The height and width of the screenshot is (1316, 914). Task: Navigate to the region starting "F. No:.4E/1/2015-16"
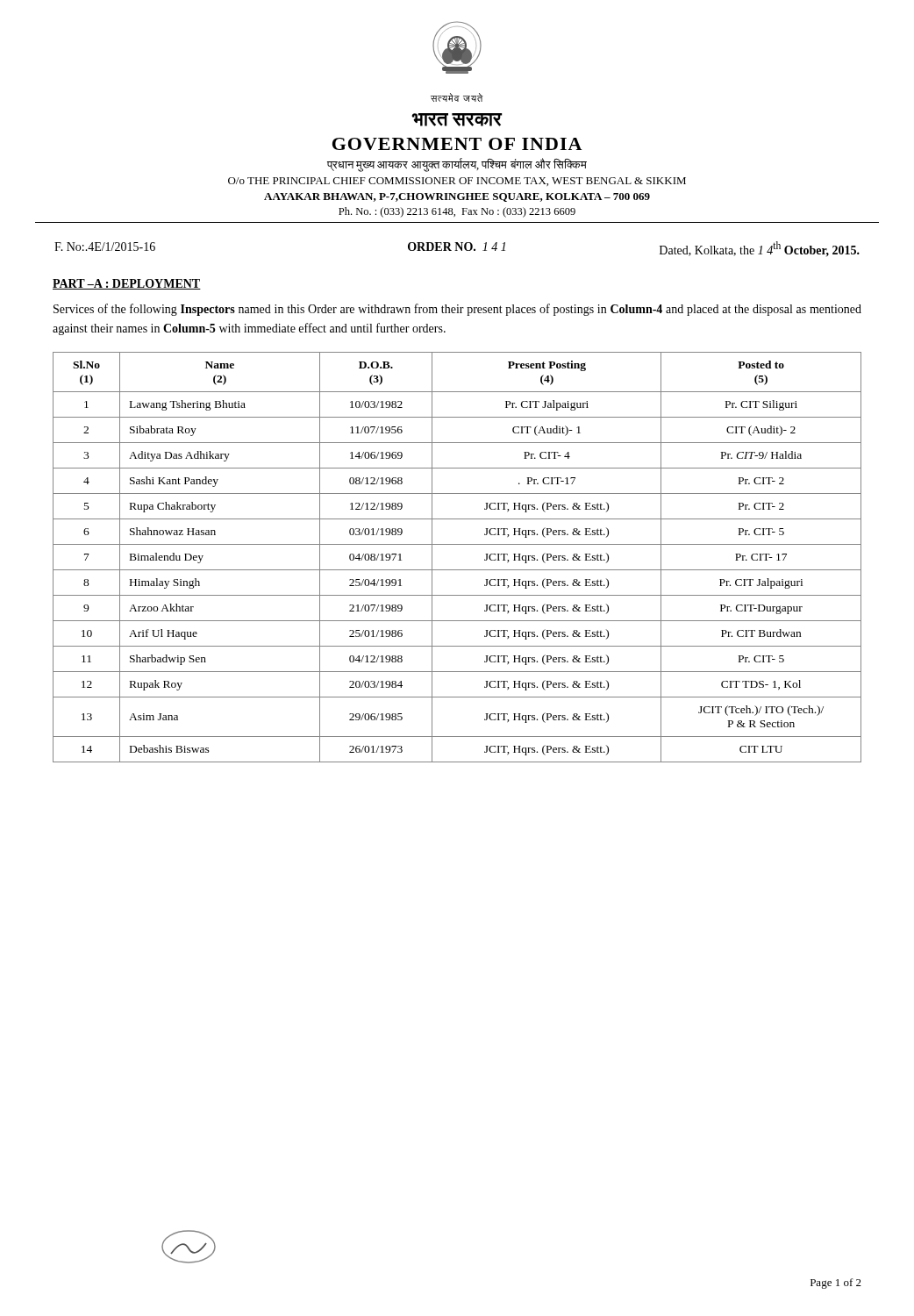[105, 247]
